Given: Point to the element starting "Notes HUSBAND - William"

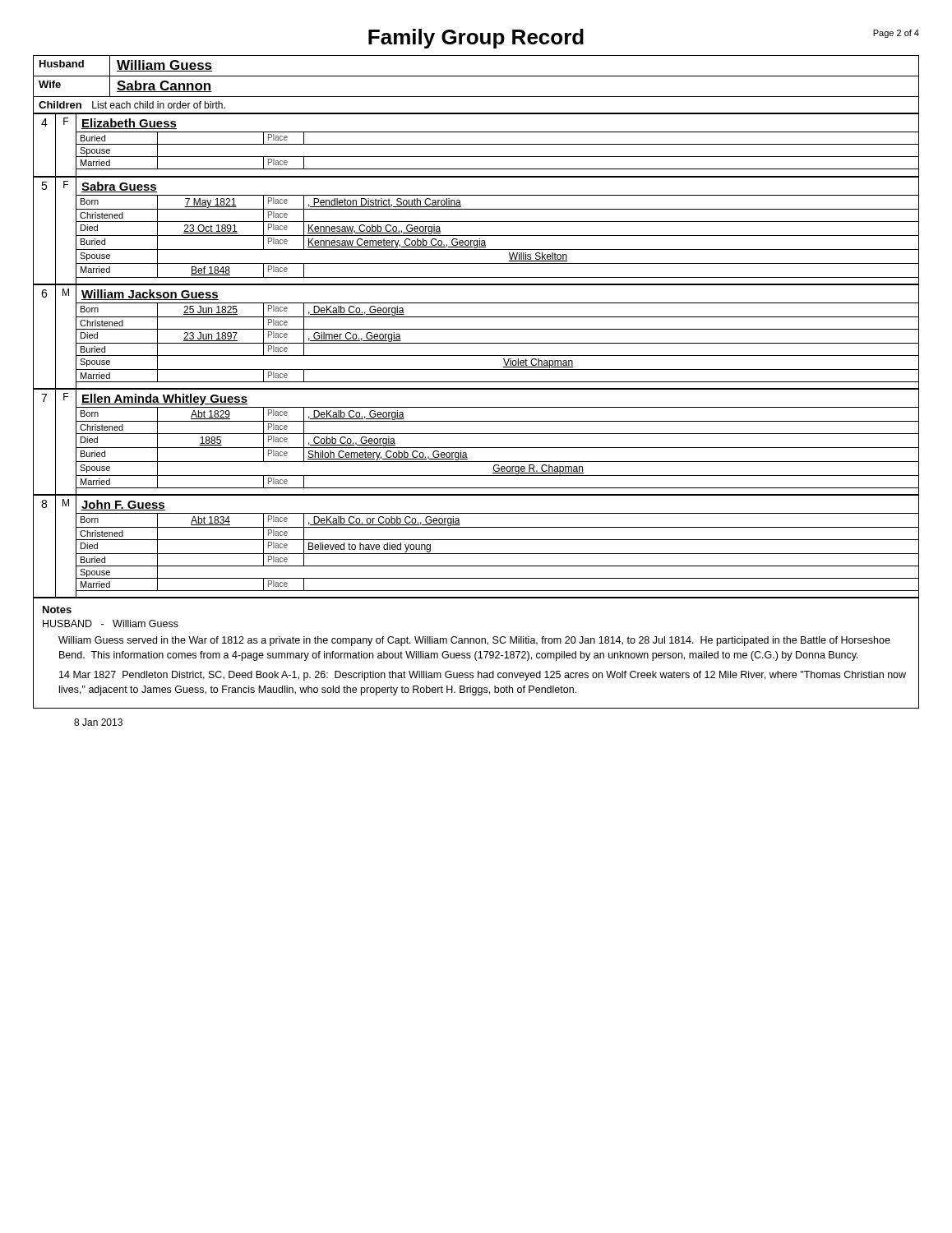Looking at the screenshot, I should click(476, 650).
